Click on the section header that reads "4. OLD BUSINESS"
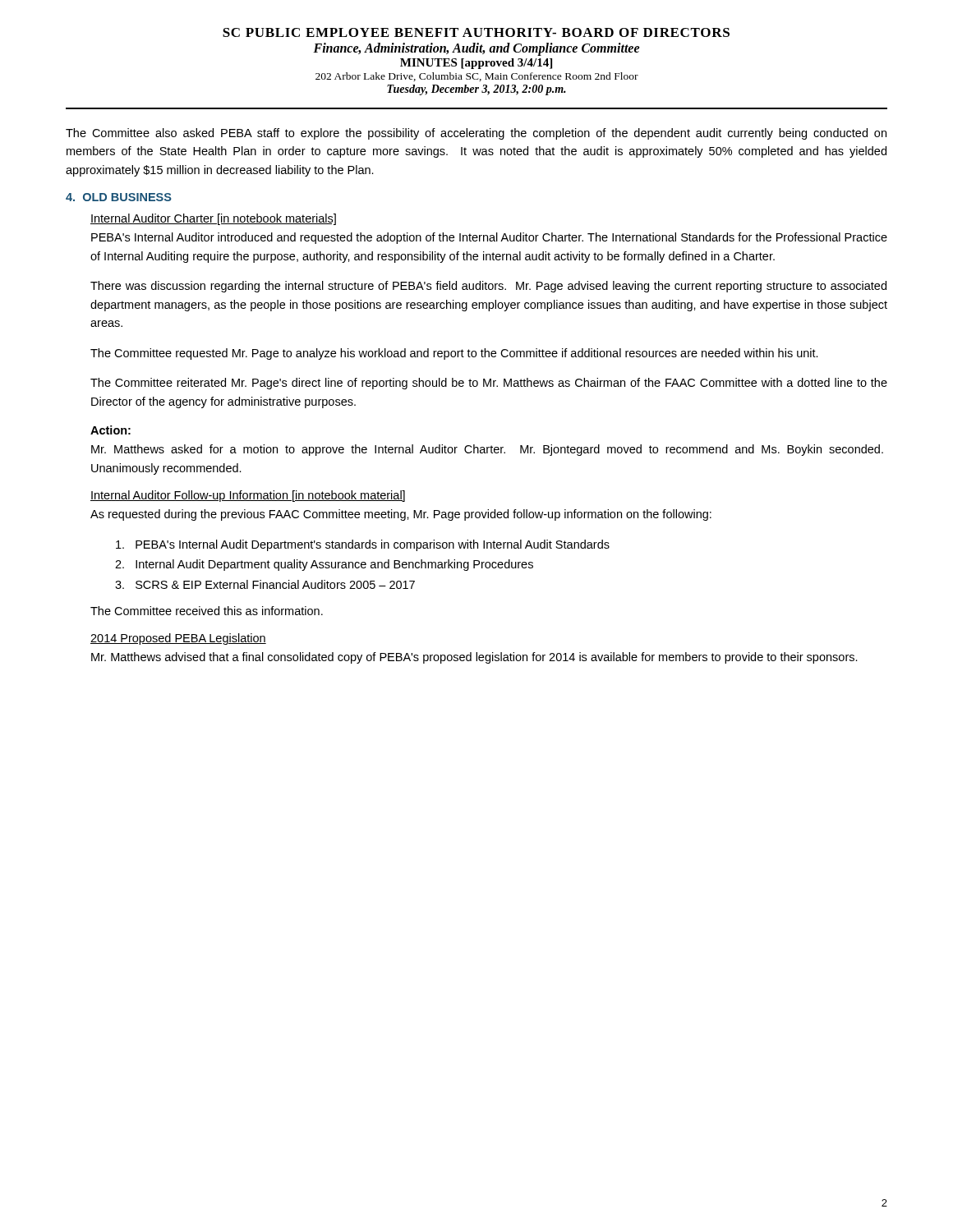This screenshot has width=953, height=1232. click(x=119, y=197)
